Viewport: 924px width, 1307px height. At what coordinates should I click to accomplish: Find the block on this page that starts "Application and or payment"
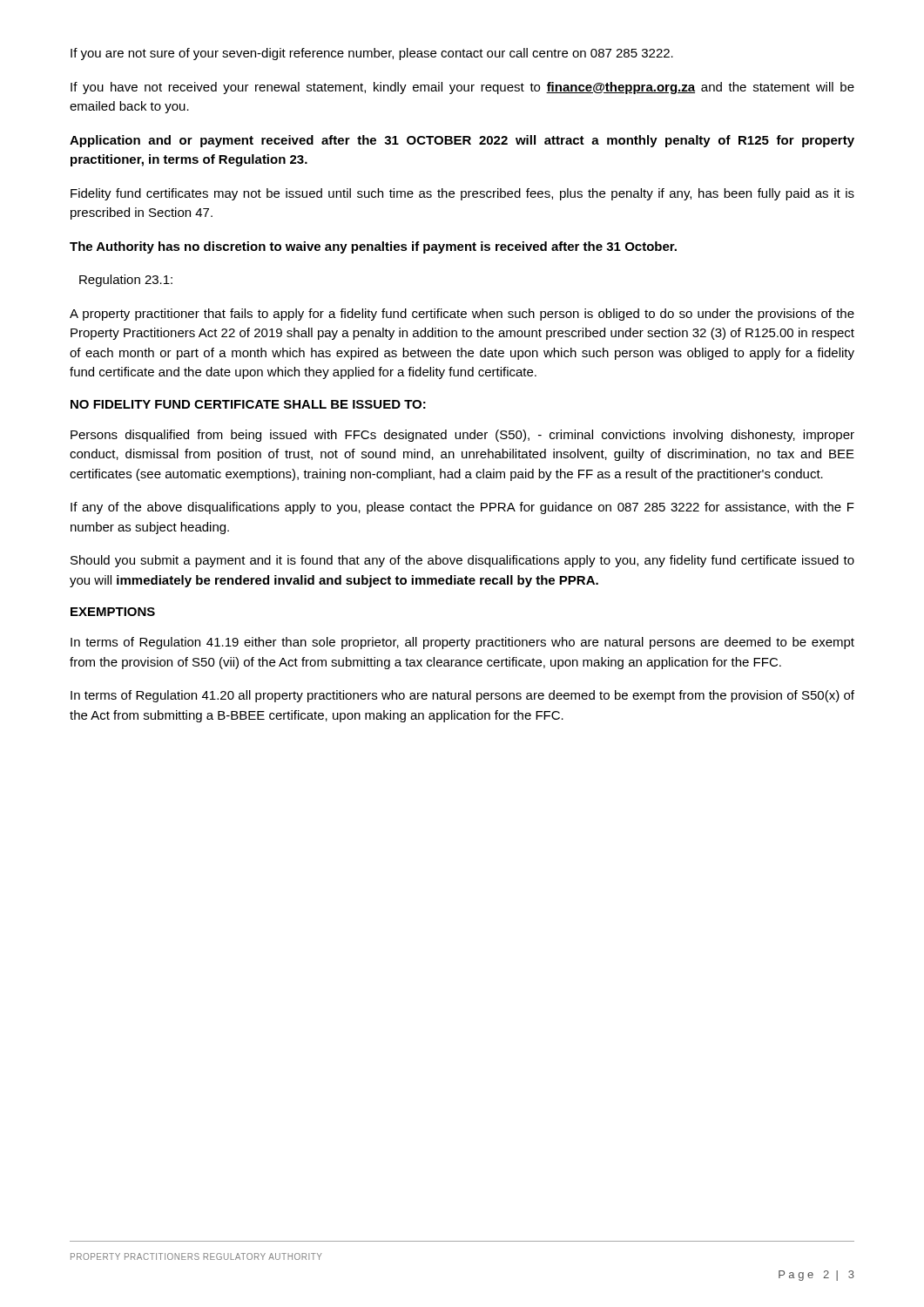pyautogui.click(x=462, y=149)
